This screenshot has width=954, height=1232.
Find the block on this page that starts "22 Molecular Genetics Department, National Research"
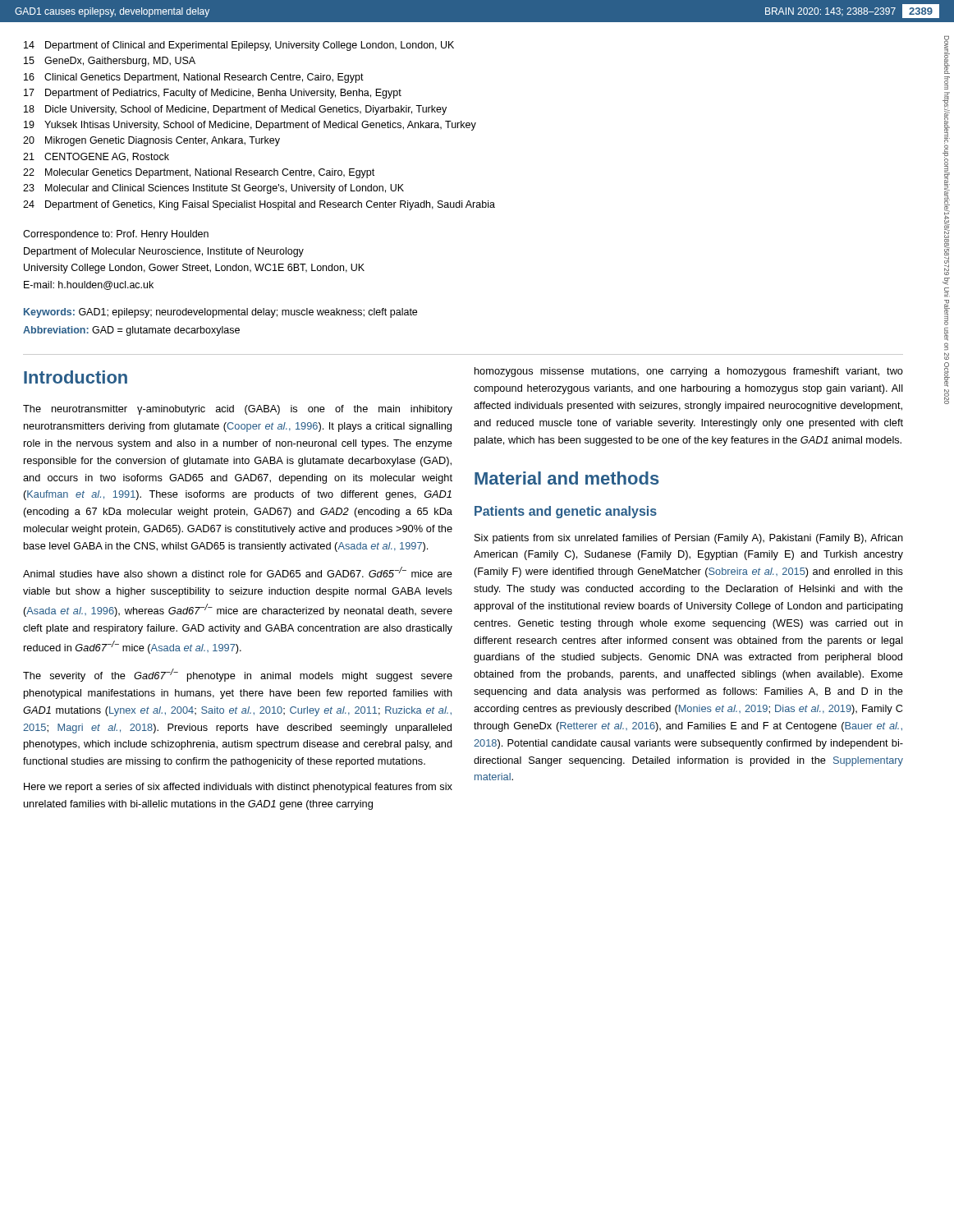coord(199,173)
